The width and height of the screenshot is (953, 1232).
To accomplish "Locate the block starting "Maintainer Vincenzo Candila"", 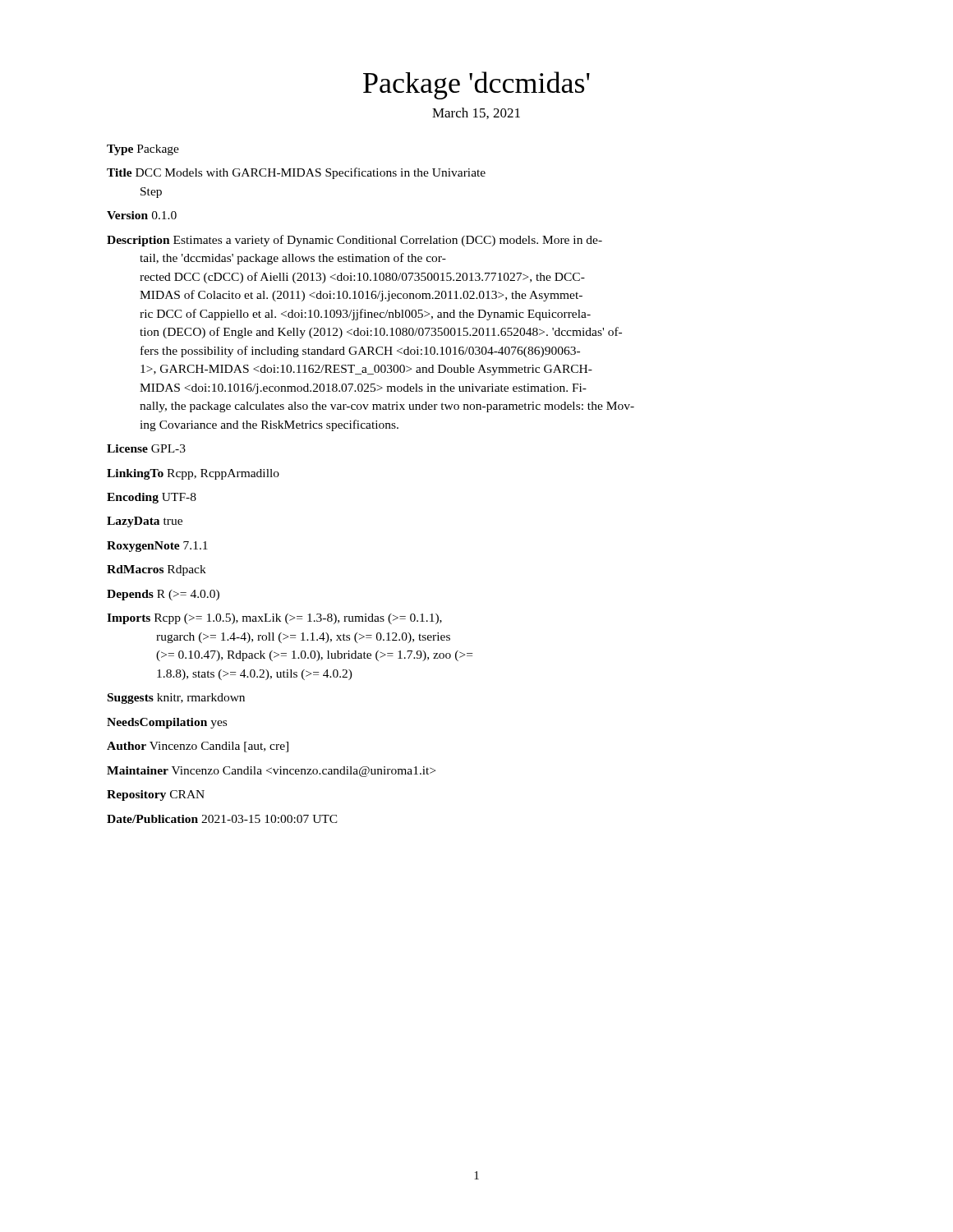I will point(272,770).
